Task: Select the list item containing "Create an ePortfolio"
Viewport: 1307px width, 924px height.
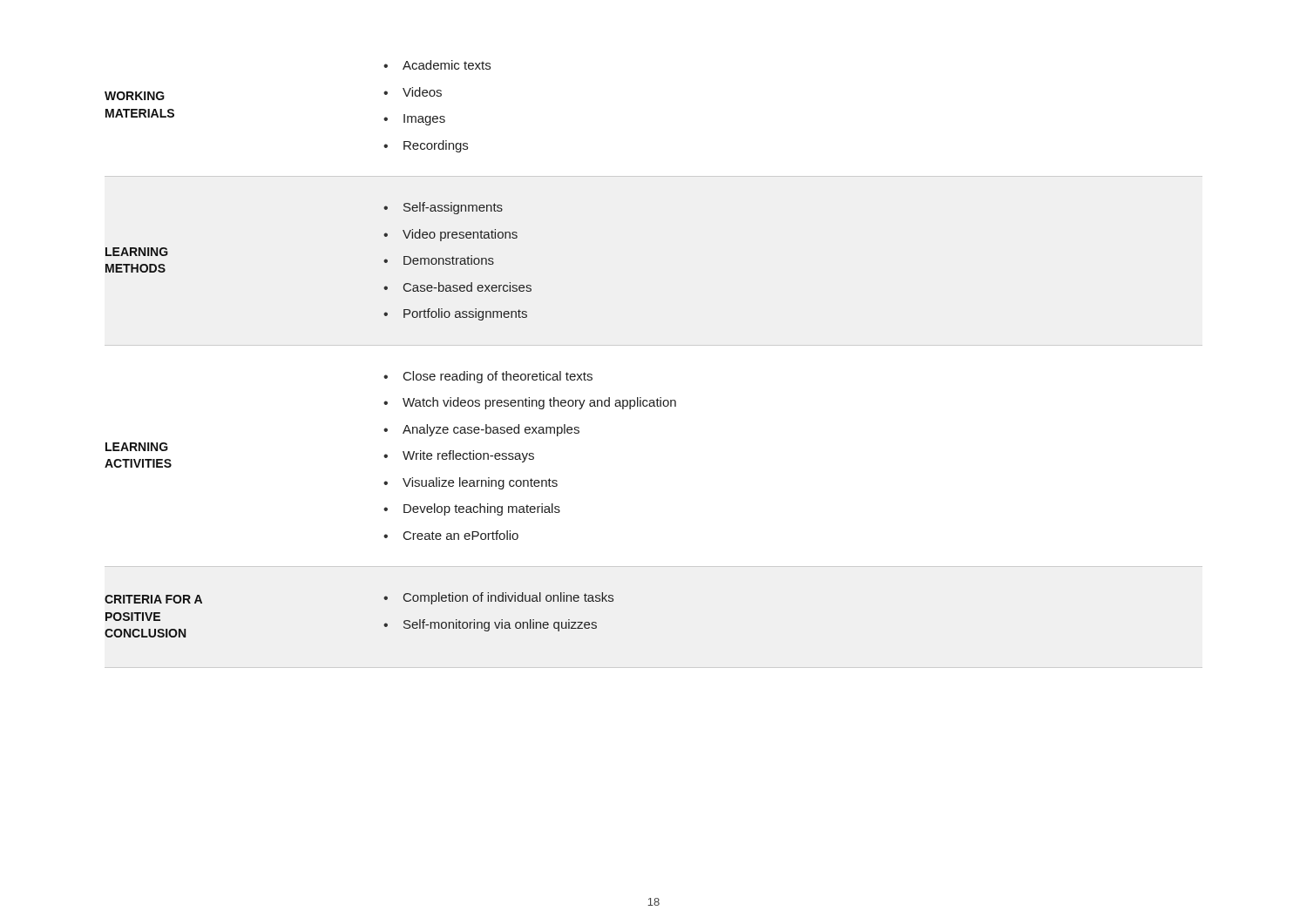Action: point(461,535)
